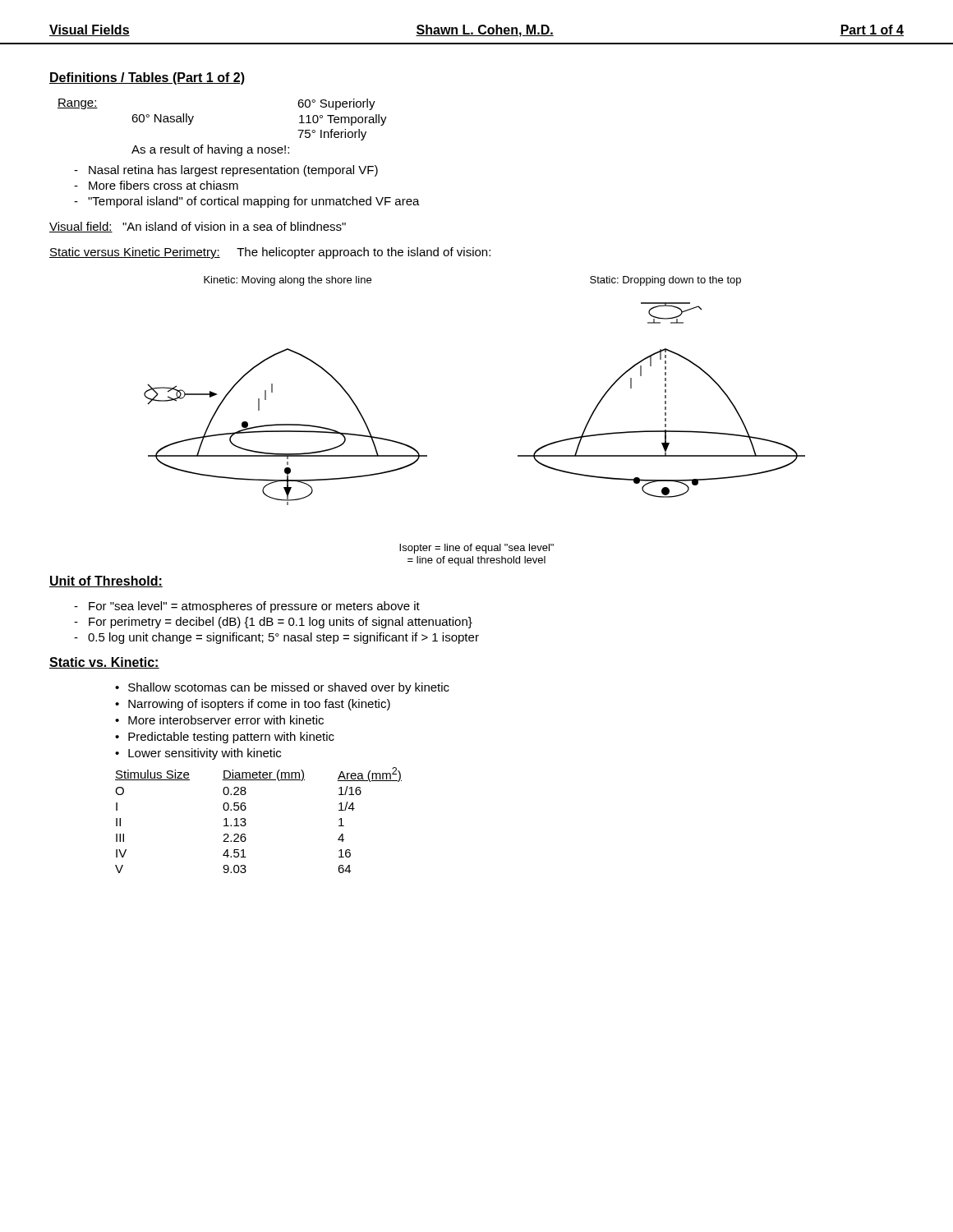Screen dimensions: 1232x953
Task: Locate the text block starting "- More fibers cross"
Action: (x=156, y=185)
